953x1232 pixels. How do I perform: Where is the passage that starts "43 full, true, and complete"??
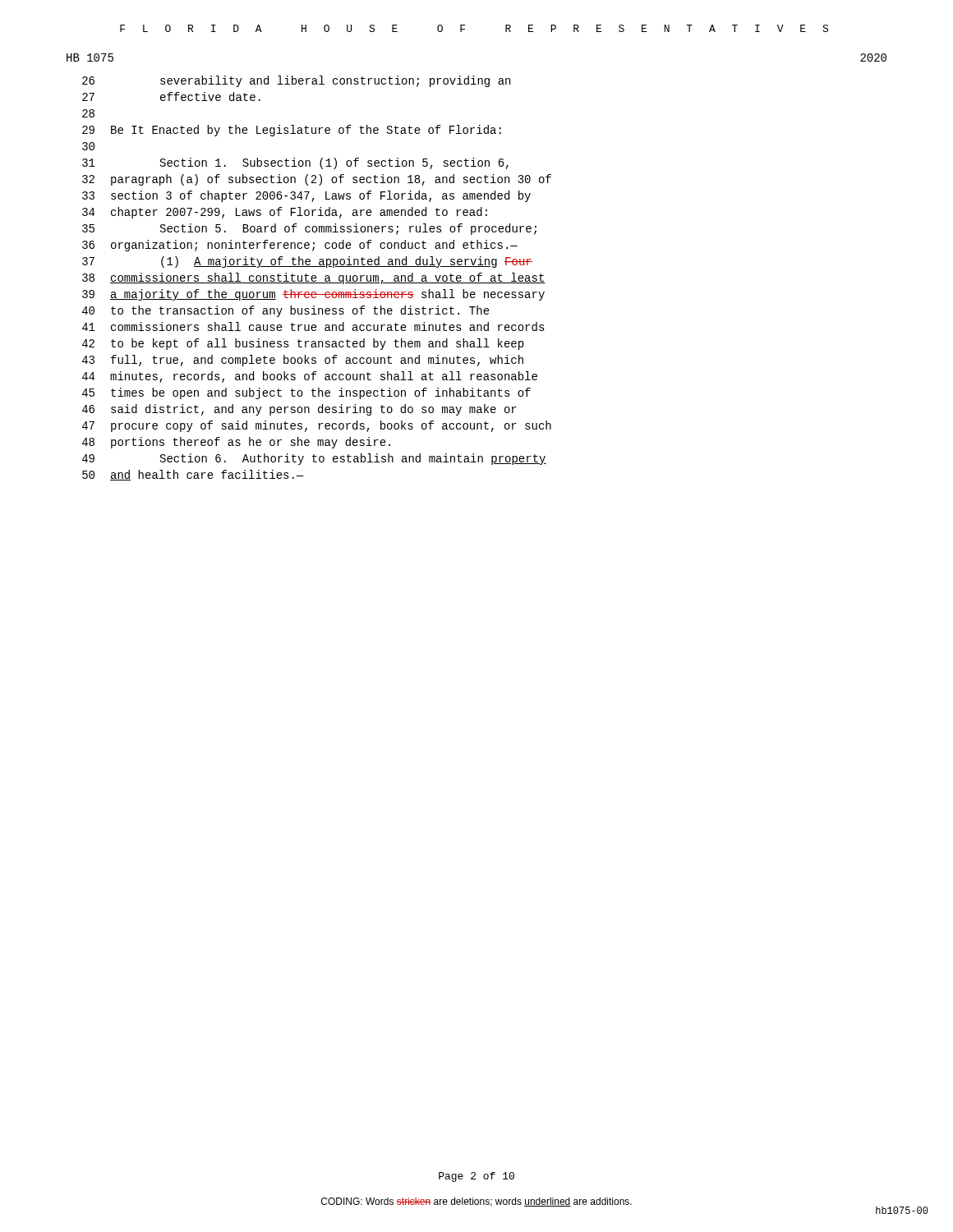click(476, 361)
